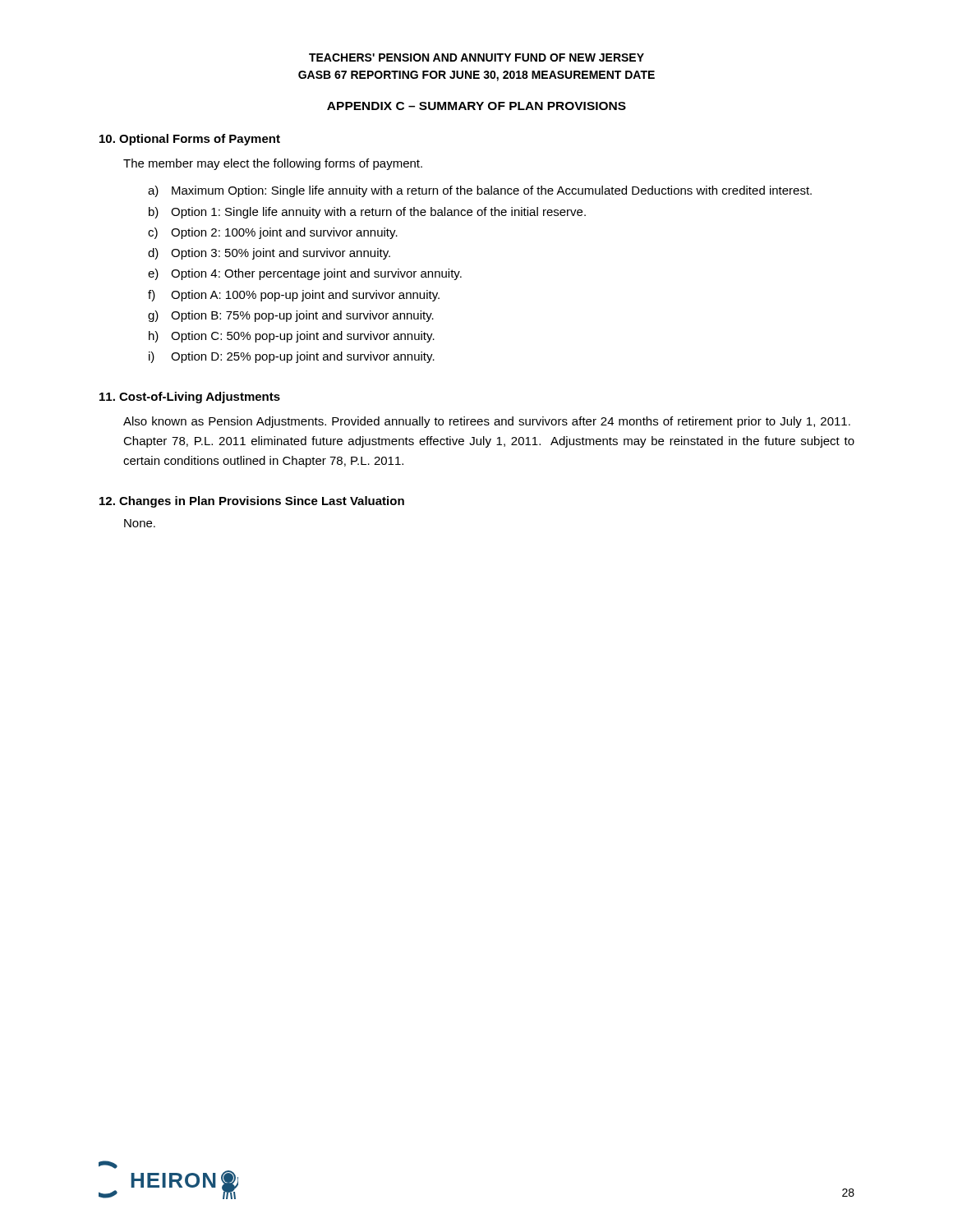Locate the text block starting "The member may elect the following forms"

coord(273,163)
